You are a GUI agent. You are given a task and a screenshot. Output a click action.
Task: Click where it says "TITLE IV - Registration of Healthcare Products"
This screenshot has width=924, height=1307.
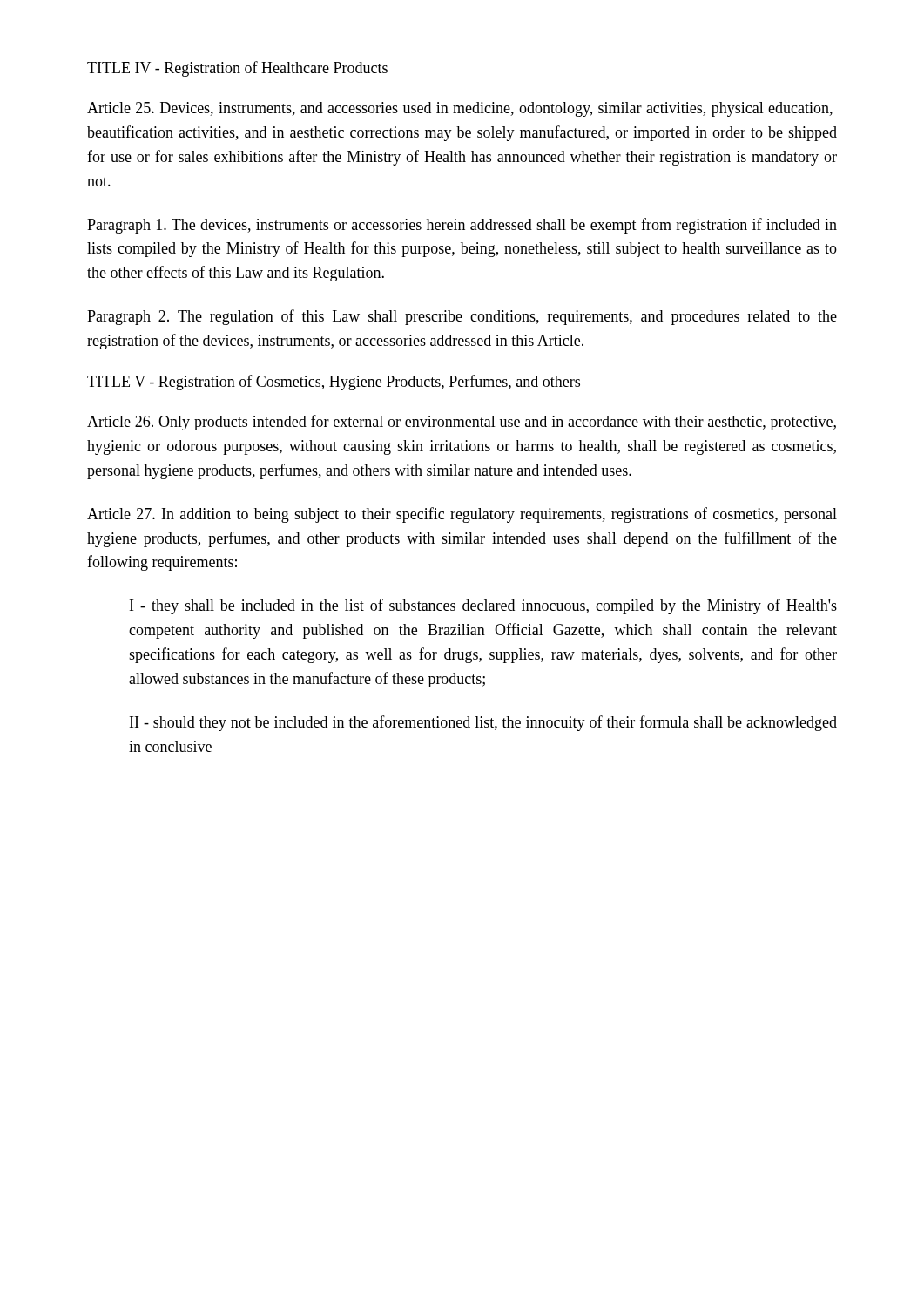coord(238,68)
